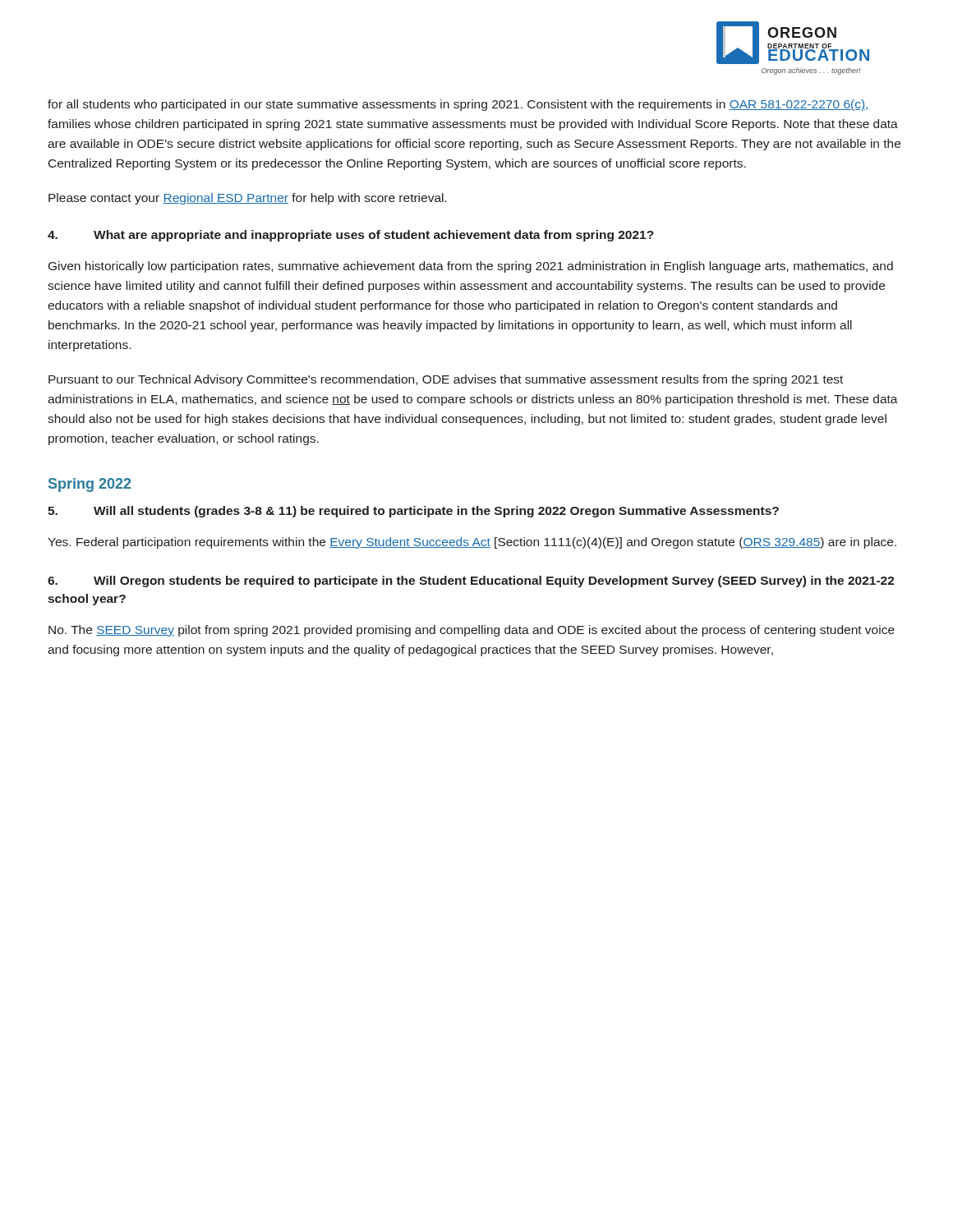Click on the section header with the text "5.Will all students (grades 3-8 &"
Image resolution: width=953 pixels, height=1232 pixels.
[476, 511]
